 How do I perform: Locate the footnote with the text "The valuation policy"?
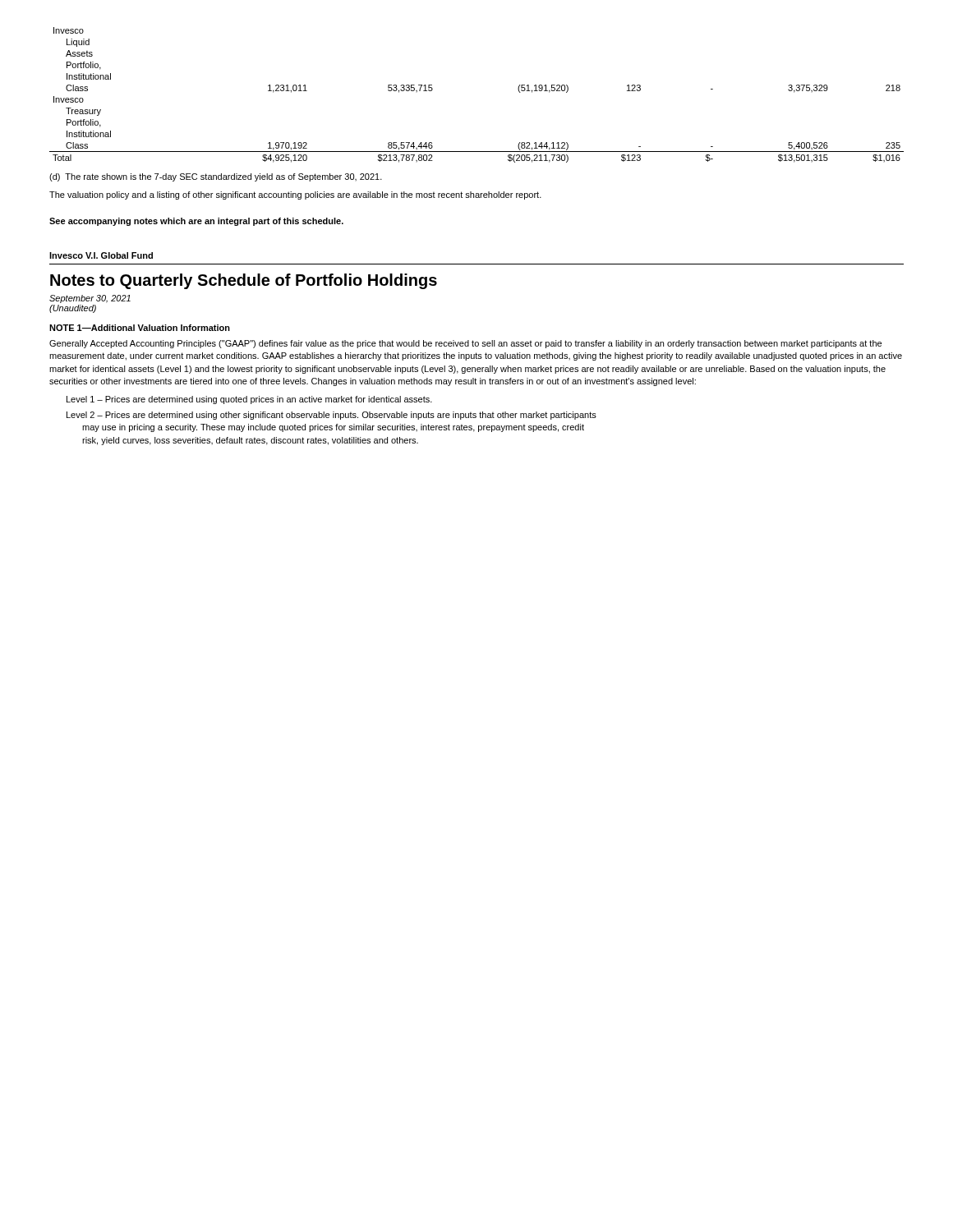point(476,195)
